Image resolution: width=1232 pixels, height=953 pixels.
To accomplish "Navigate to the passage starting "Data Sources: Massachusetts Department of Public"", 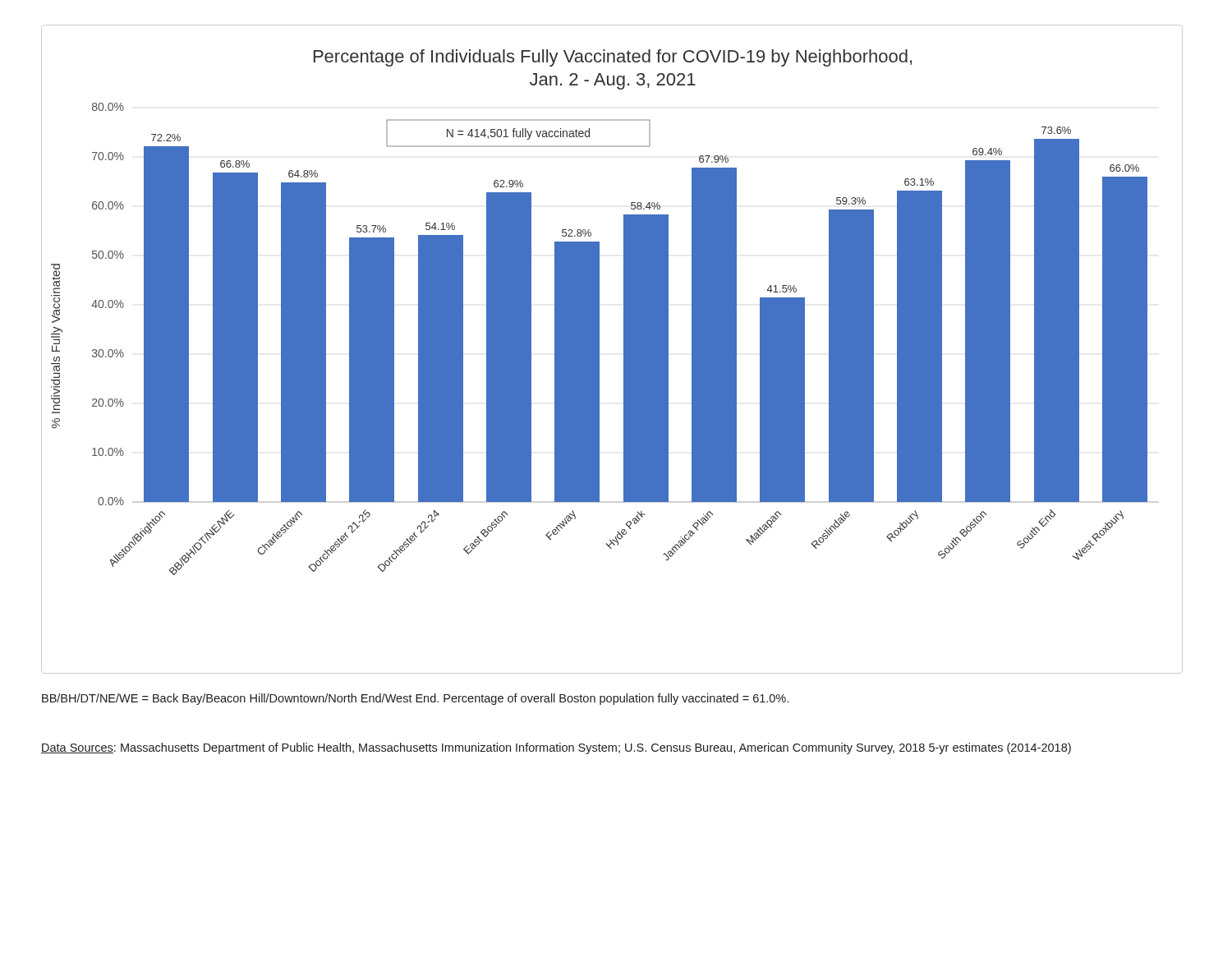I will coord(556,748).
